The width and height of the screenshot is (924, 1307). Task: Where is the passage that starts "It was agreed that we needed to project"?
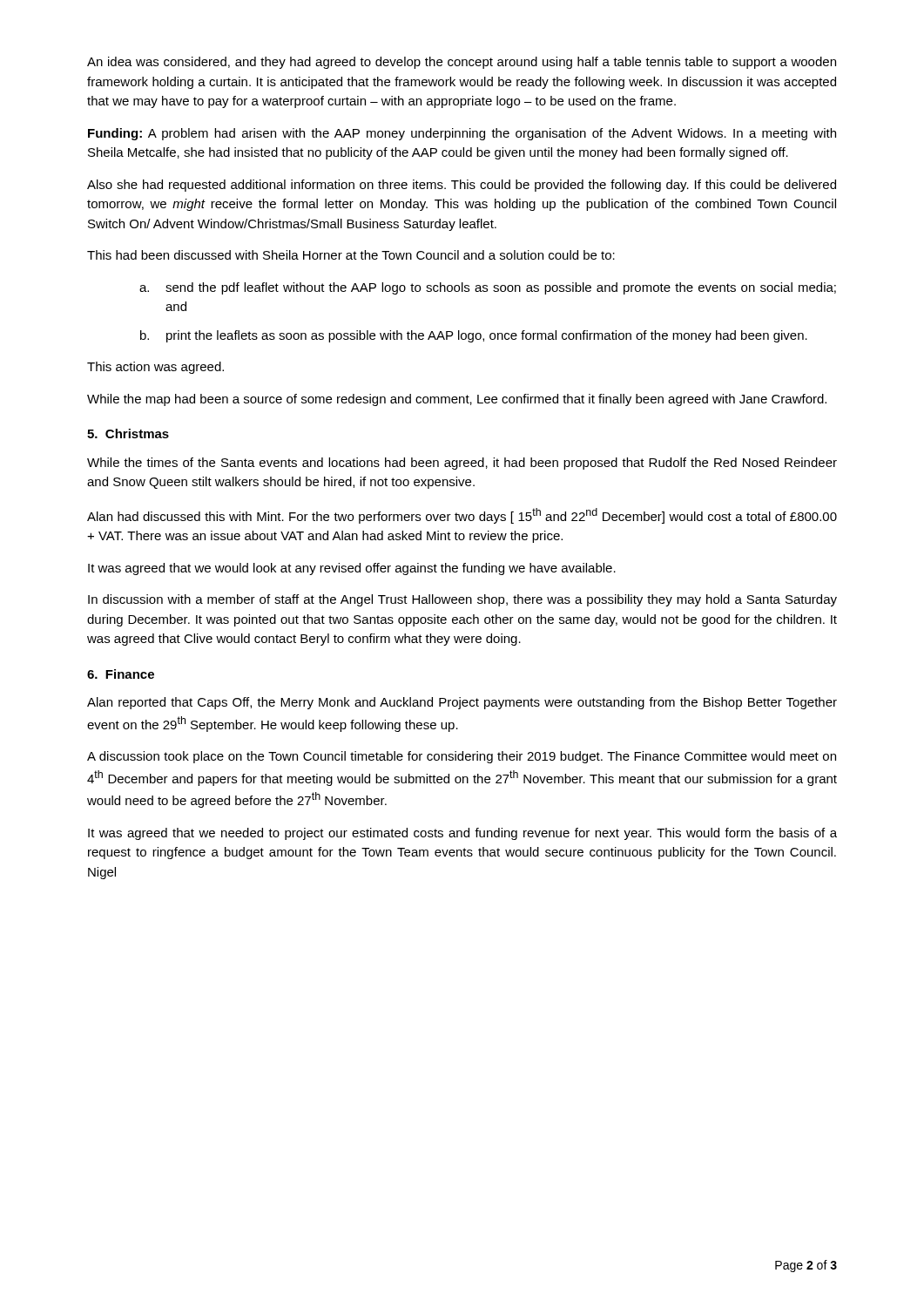pyautogui.click(x=462, y=852)
